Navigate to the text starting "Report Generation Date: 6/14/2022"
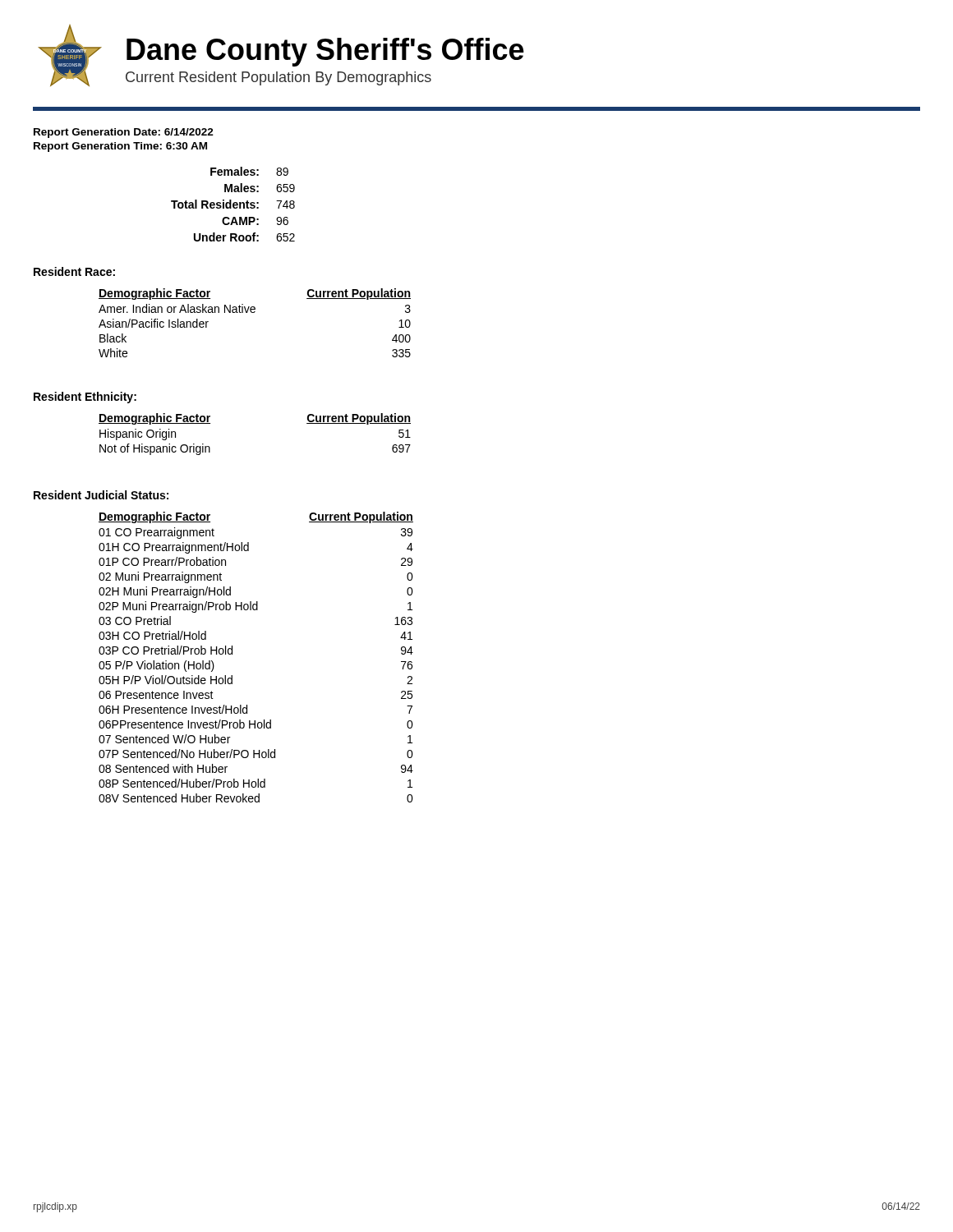The height and width of the screenshot is (1232, 953). click(123, 132)
